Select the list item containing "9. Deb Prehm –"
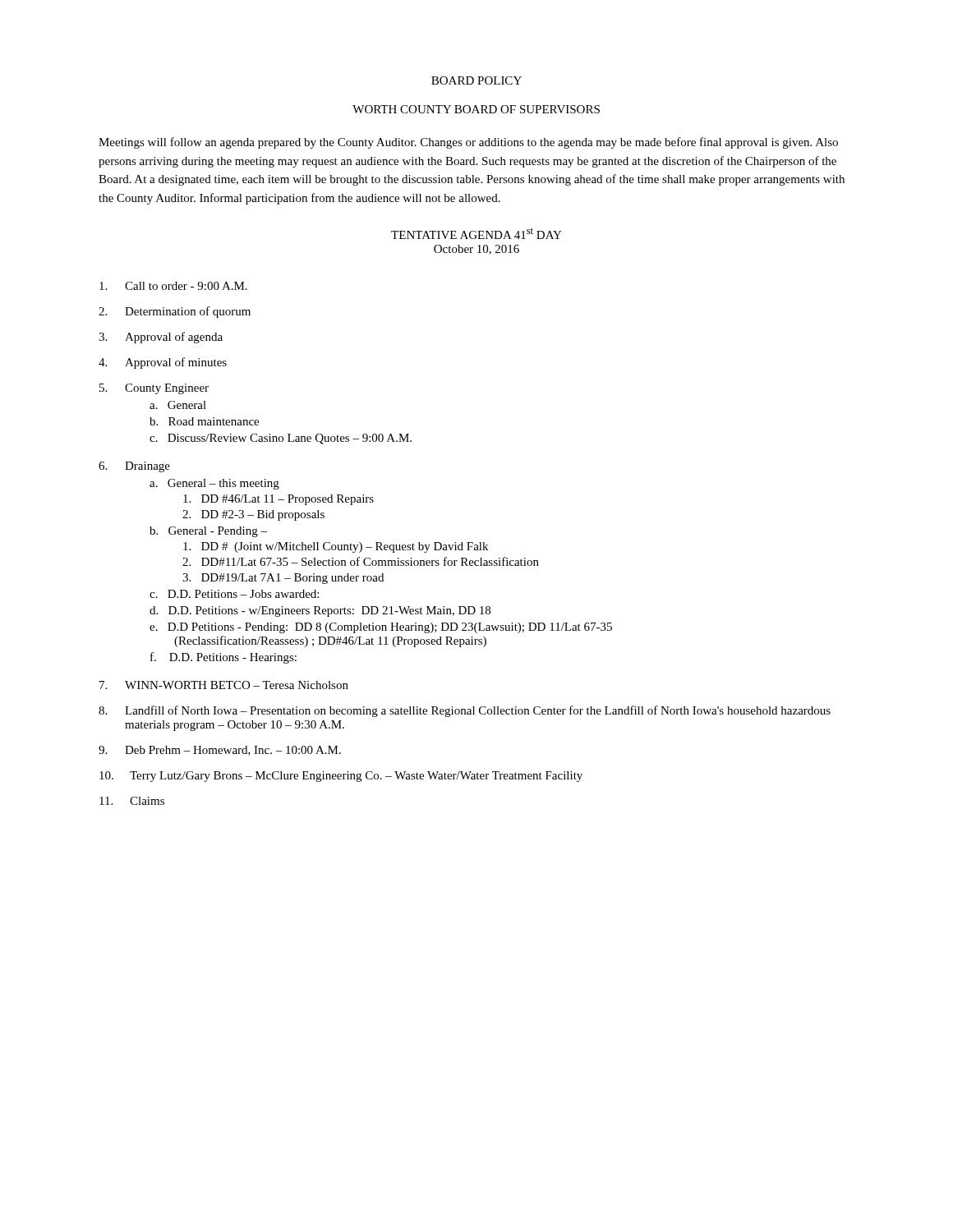The height and width of the screenshot is (1232, 953). 220,751
